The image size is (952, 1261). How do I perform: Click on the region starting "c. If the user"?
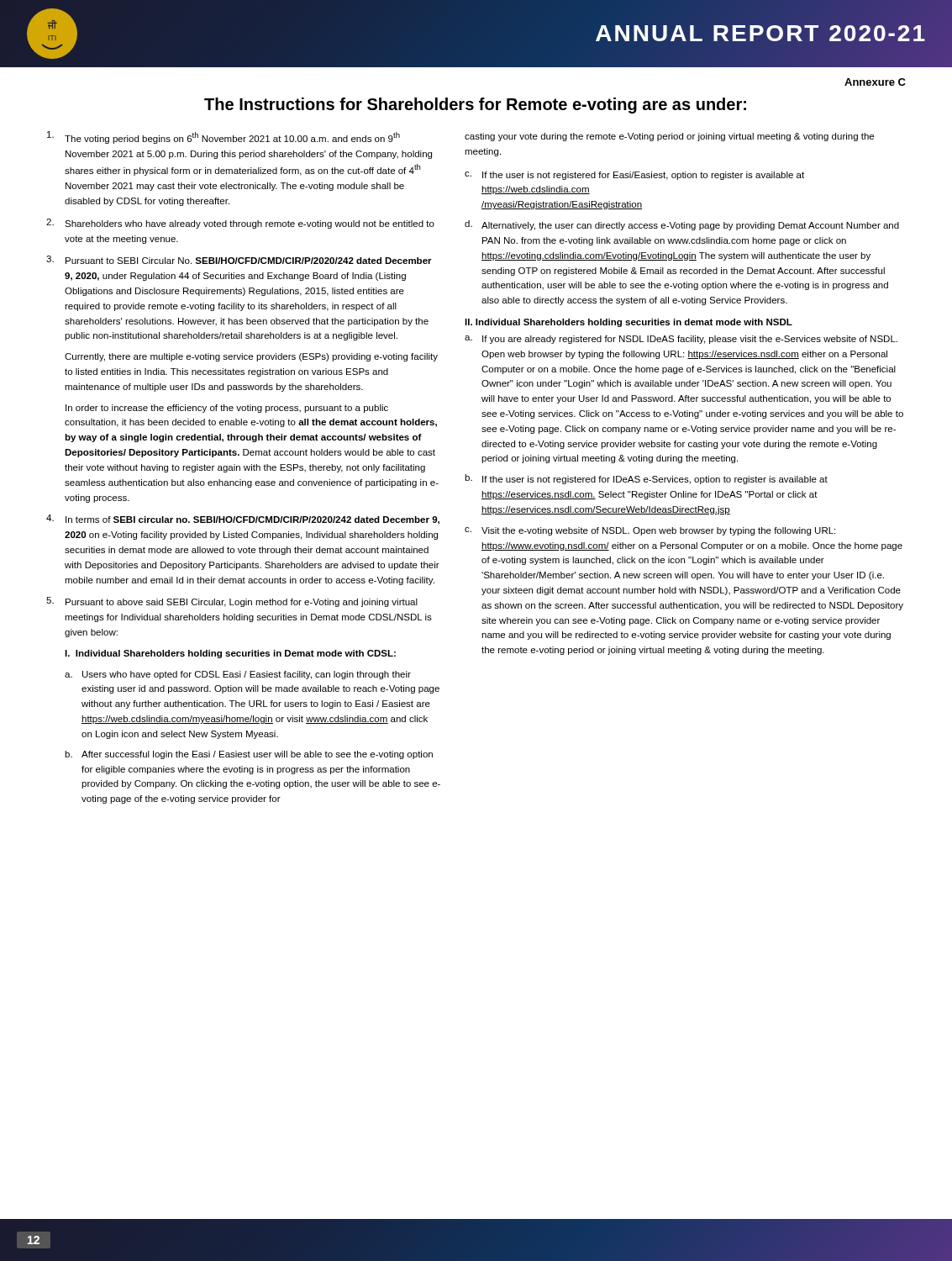[x=634, y=176]
